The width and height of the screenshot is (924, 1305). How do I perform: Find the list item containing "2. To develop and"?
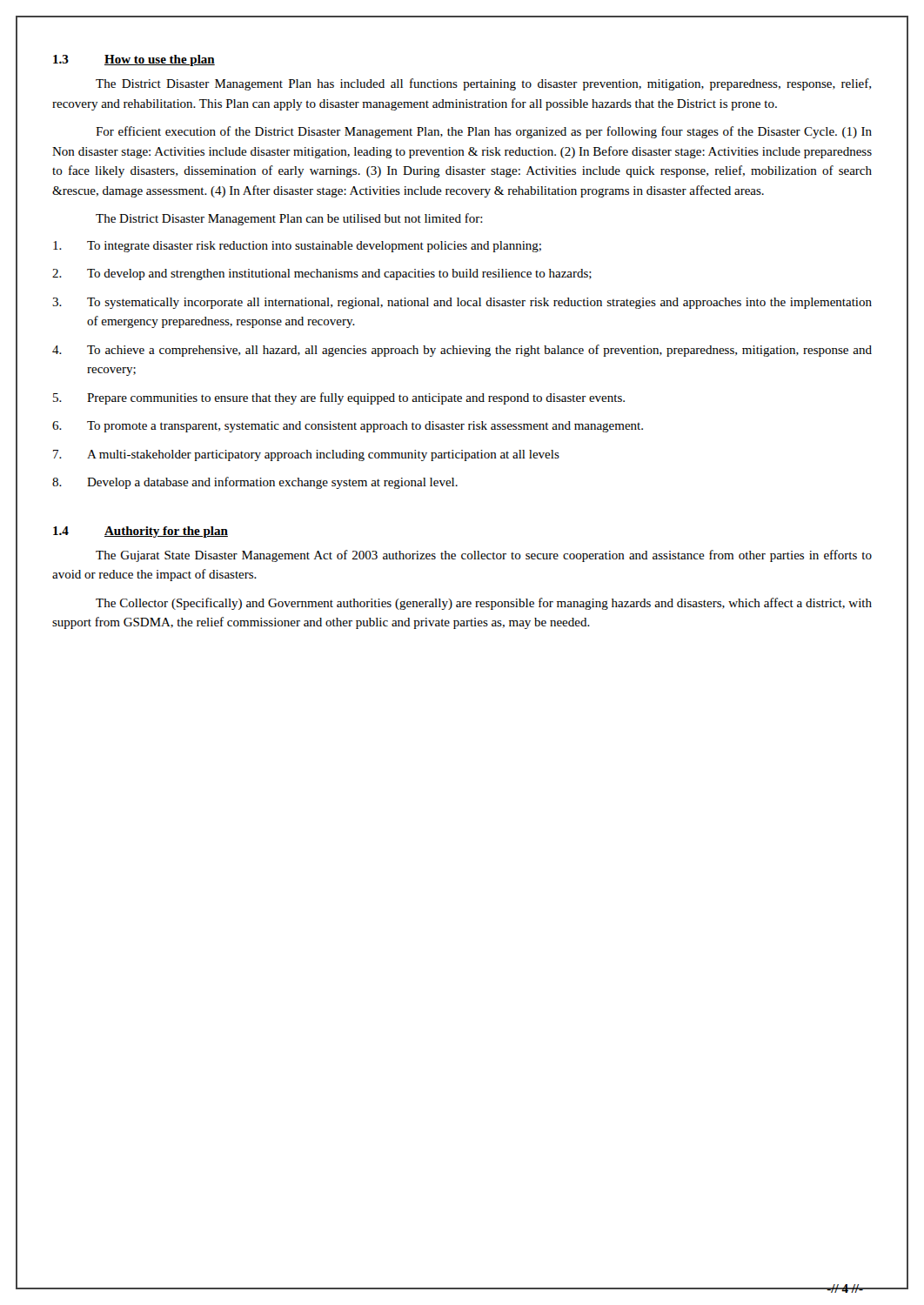pos(462,273)
